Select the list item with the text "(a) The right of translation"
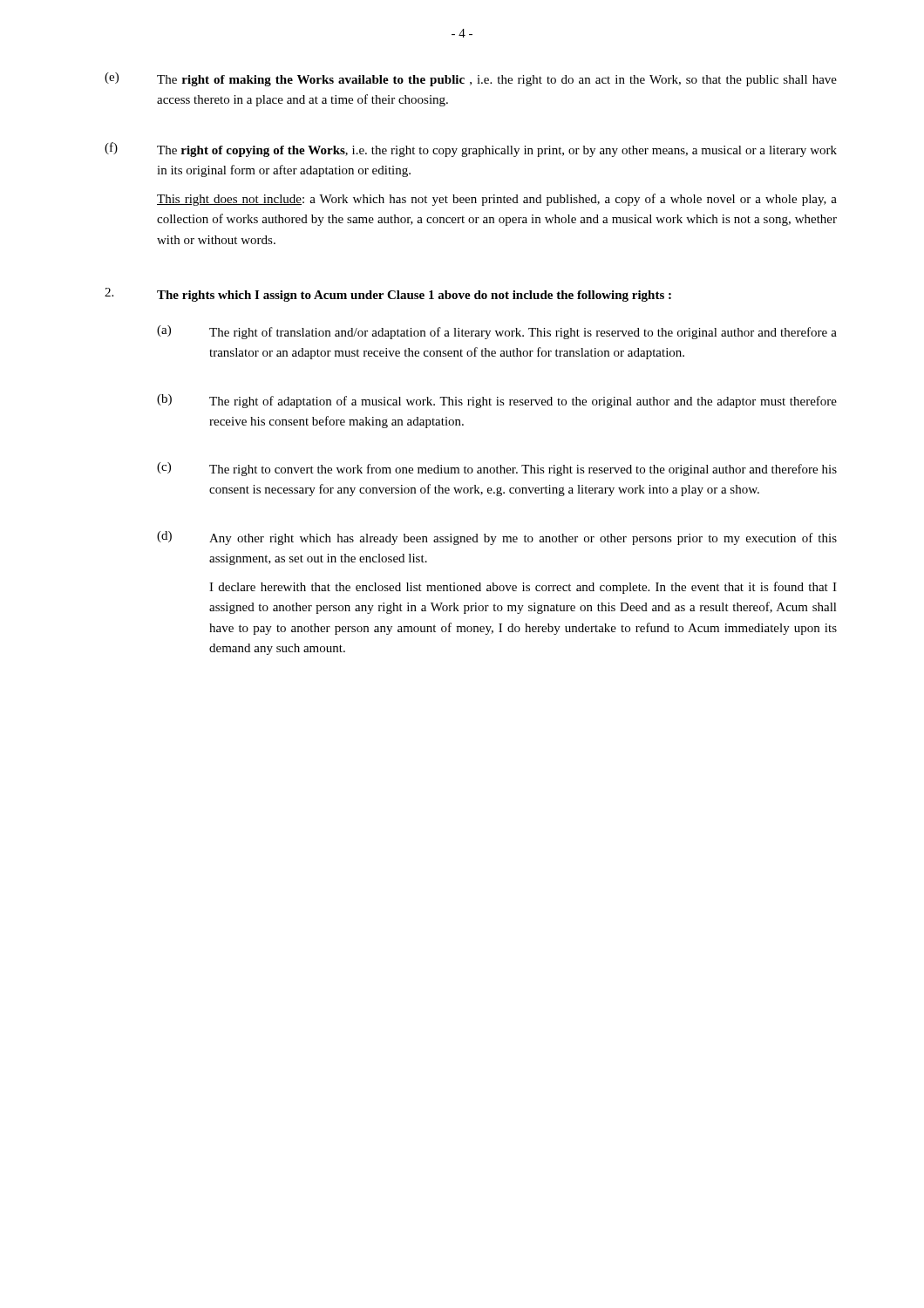Viewport: 924px width, 1308px height. tap(497, 347)
